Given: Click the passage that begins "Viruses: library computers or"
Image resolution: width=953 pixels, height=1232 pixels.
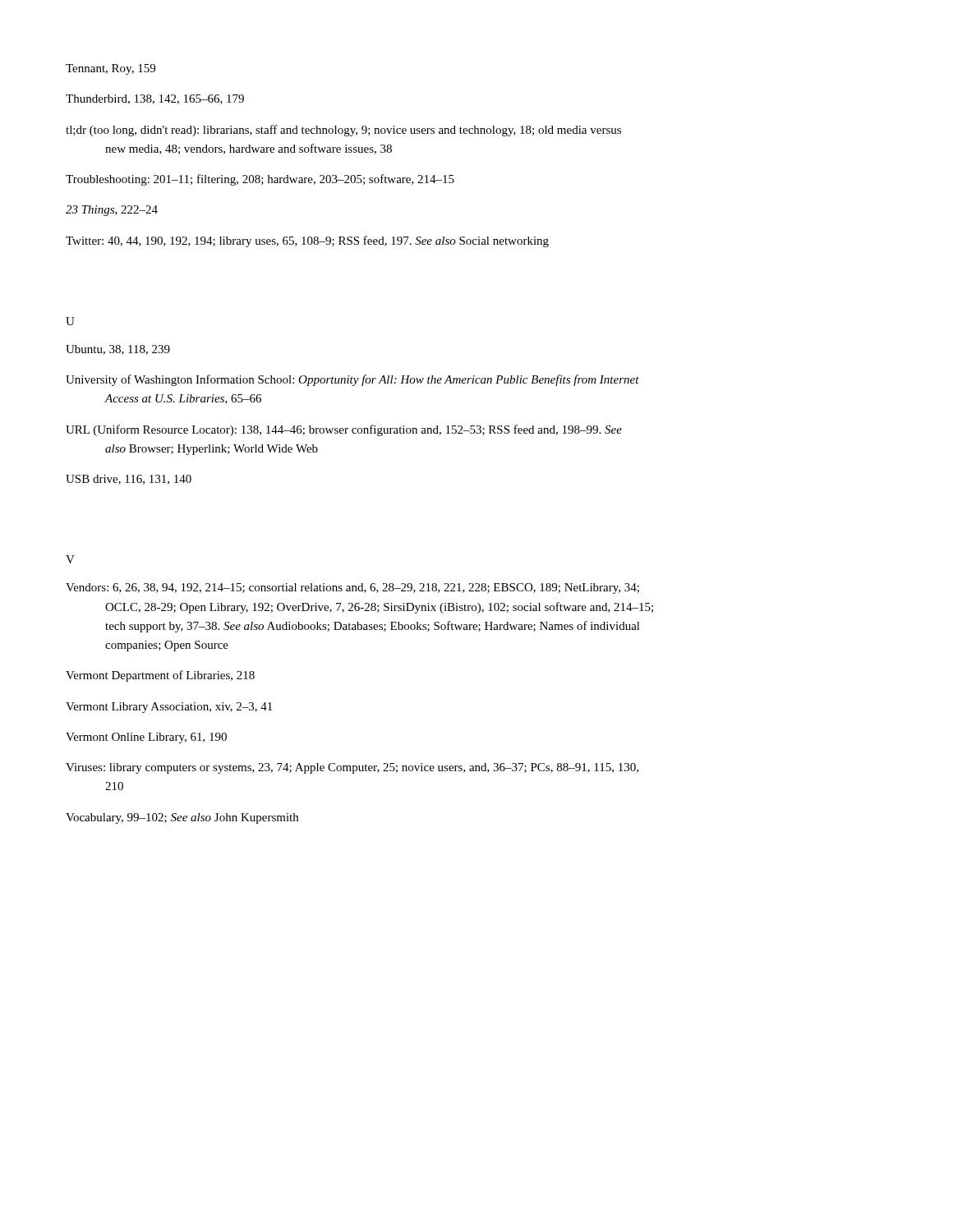Looking at the screenshot, I should tap(476, 777).
